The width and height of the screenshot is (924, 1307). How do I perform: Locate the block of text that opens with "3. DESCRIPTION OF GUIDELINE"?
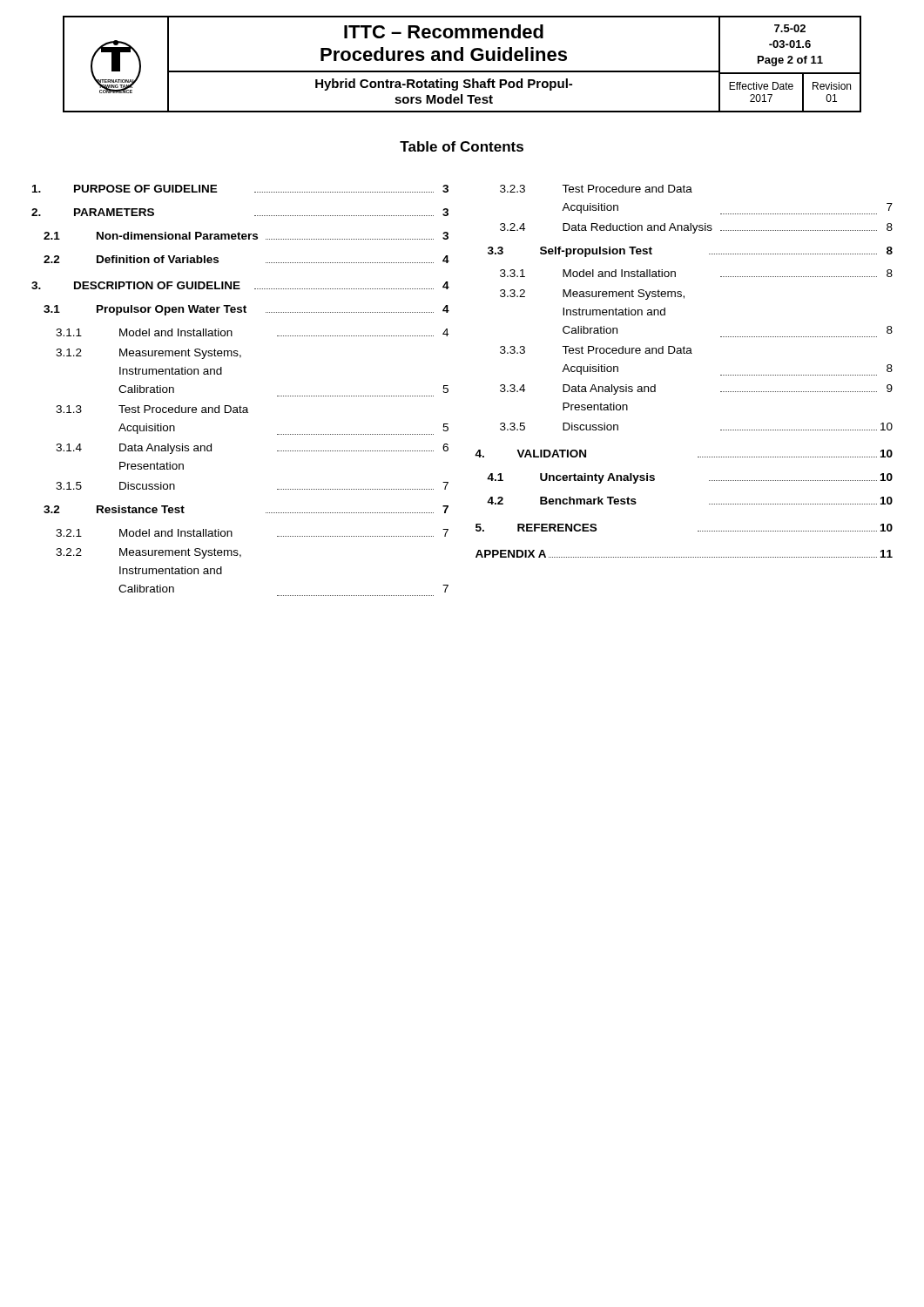coord(240,287)
